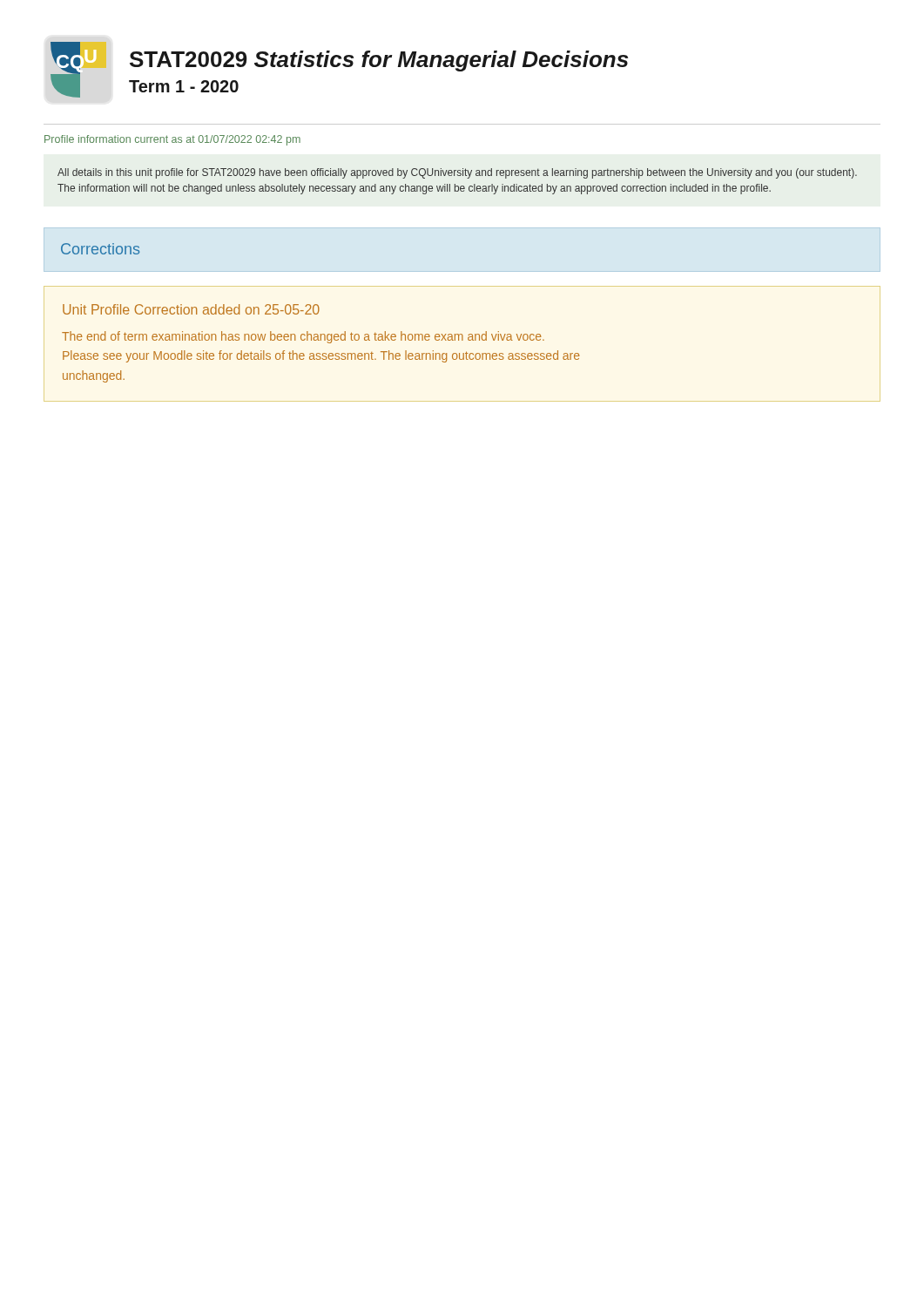This screenshot has width=924, height=1307.
Task: Select the text starting "STAT20029 Statistics for Managerial Decisions Term 1 -"
Action: pyautogui.click(x=379, y=71)
